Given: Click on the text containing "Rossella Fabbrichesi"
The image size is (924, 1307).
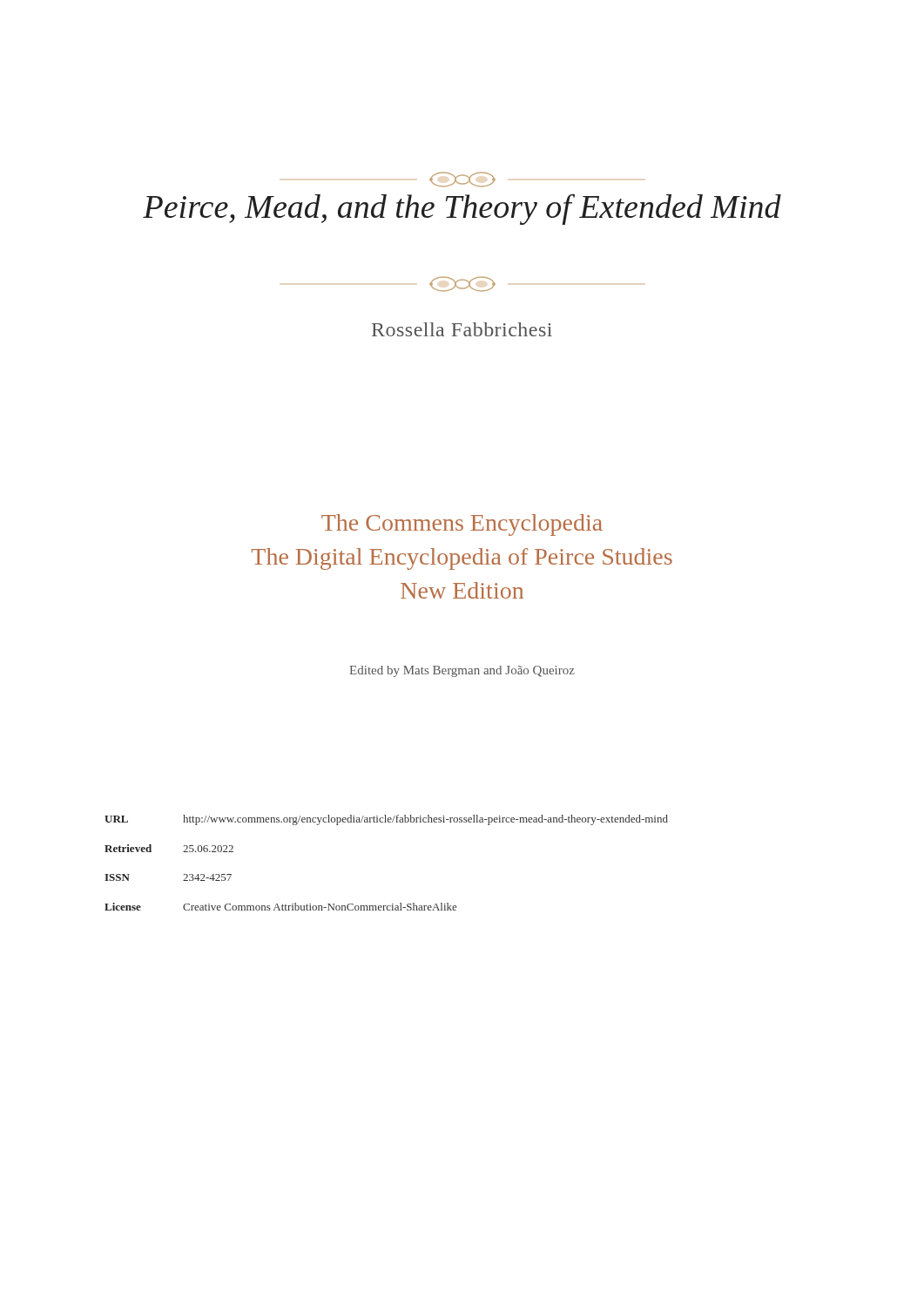Looking at the screenshot, I should coord(462,329).
